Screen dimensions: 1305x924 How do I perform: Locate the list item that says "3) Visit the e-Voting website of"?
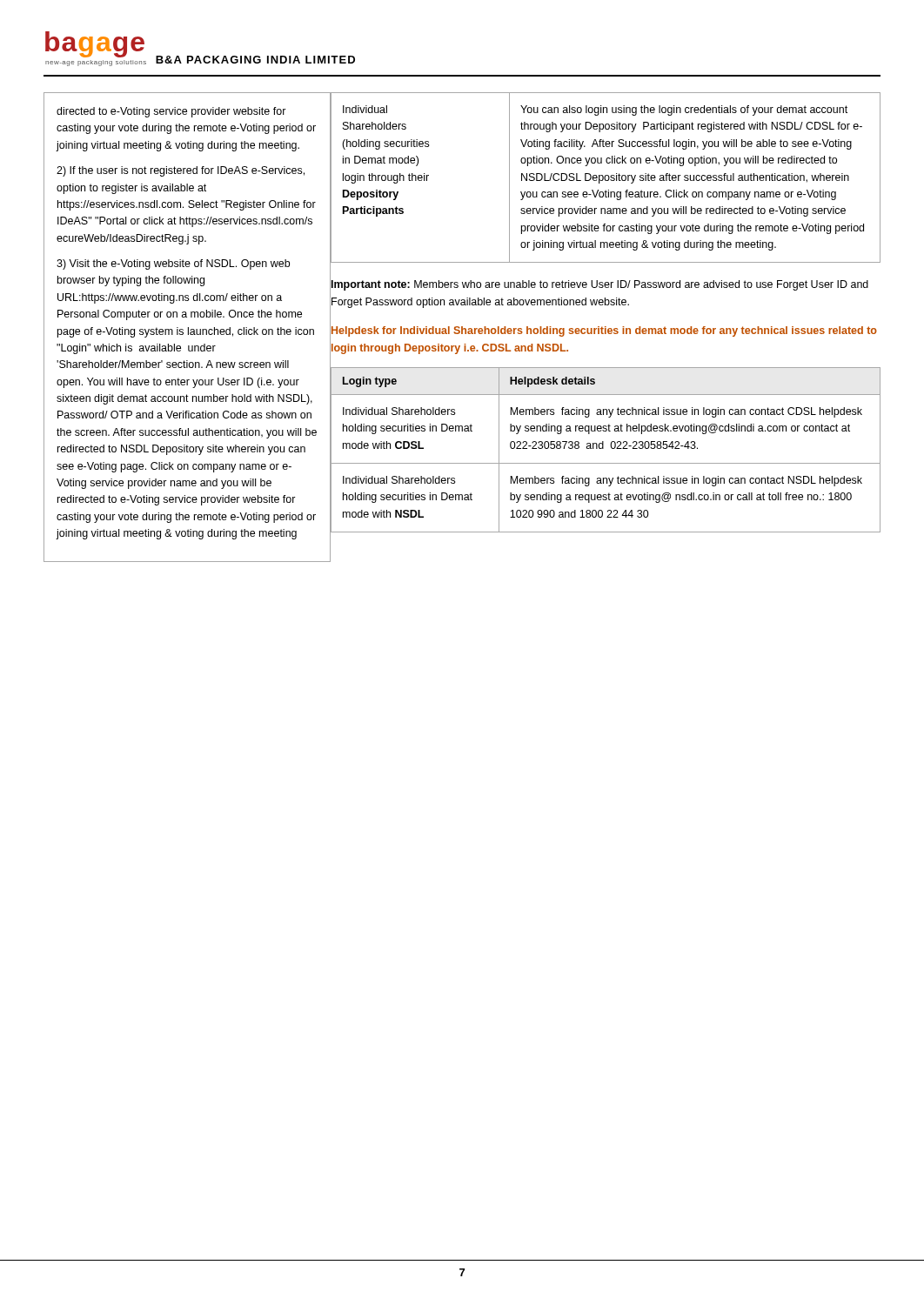tap(187, 399)
